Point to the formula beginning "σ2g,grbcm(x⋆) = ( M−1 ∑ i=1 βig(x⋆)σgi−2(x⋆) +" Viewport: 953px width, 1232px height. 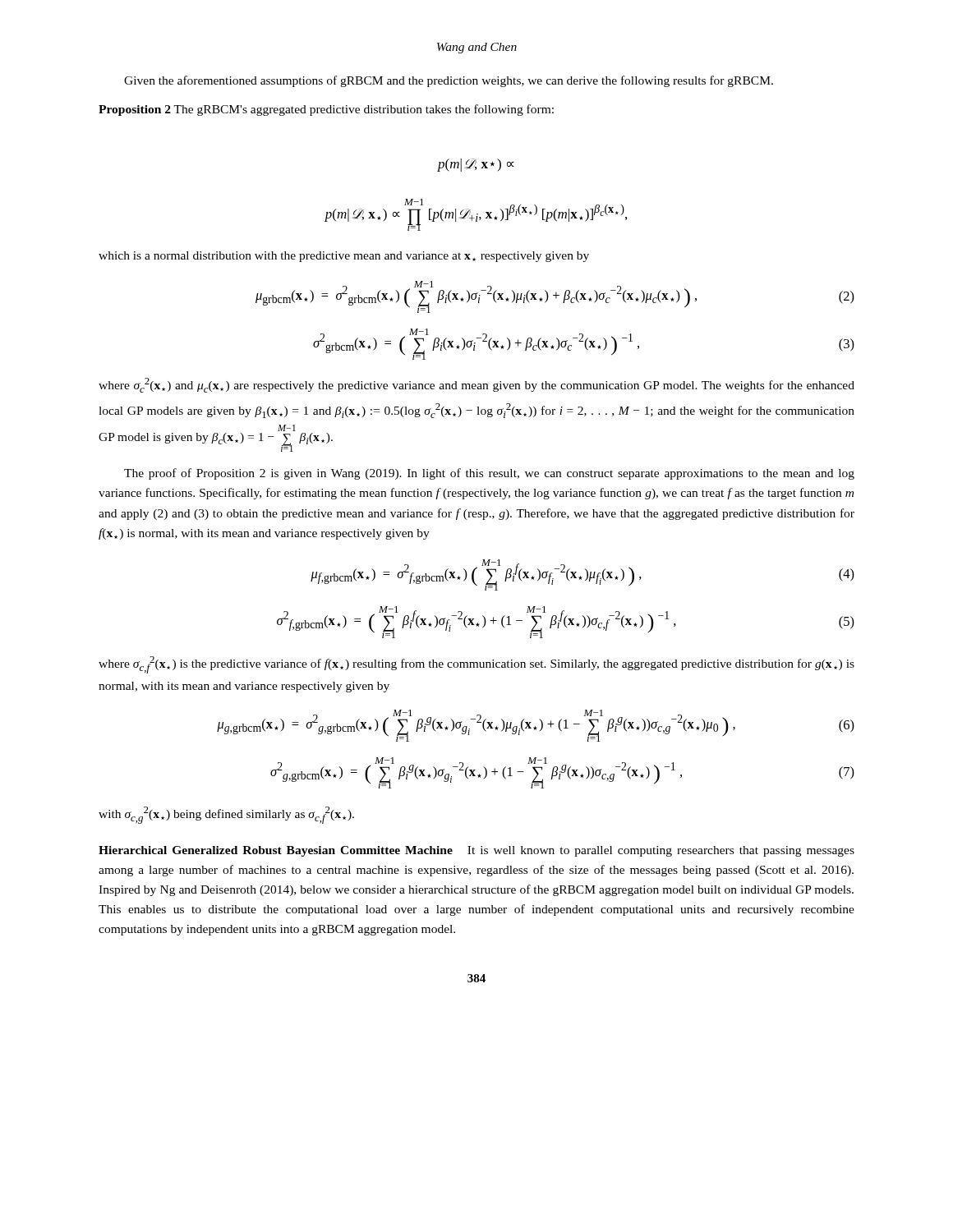coord(476,772)
